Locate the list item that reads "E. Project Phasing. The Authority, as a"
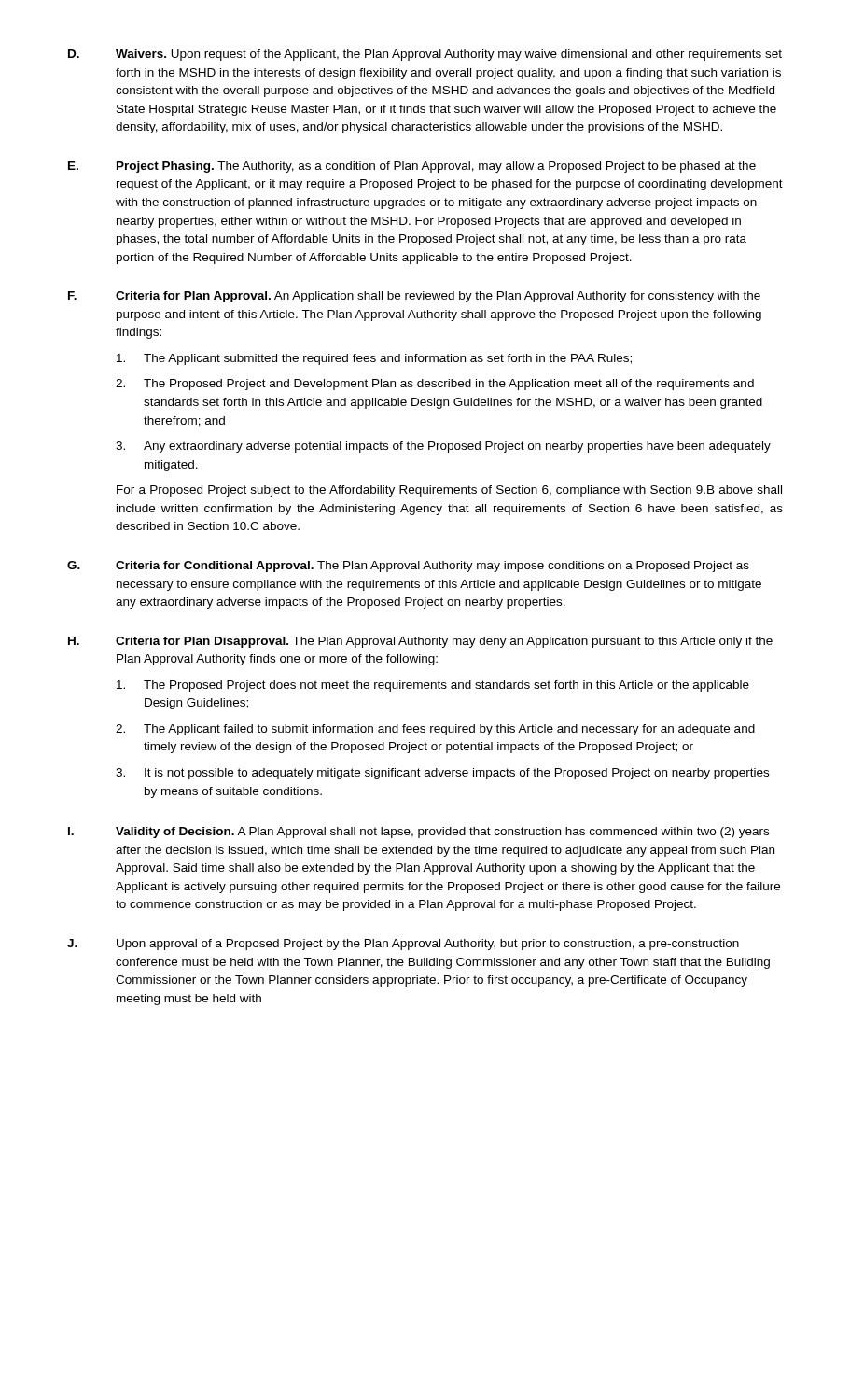850x1400 pixels. pyautogui.click(x=425, y=214)
